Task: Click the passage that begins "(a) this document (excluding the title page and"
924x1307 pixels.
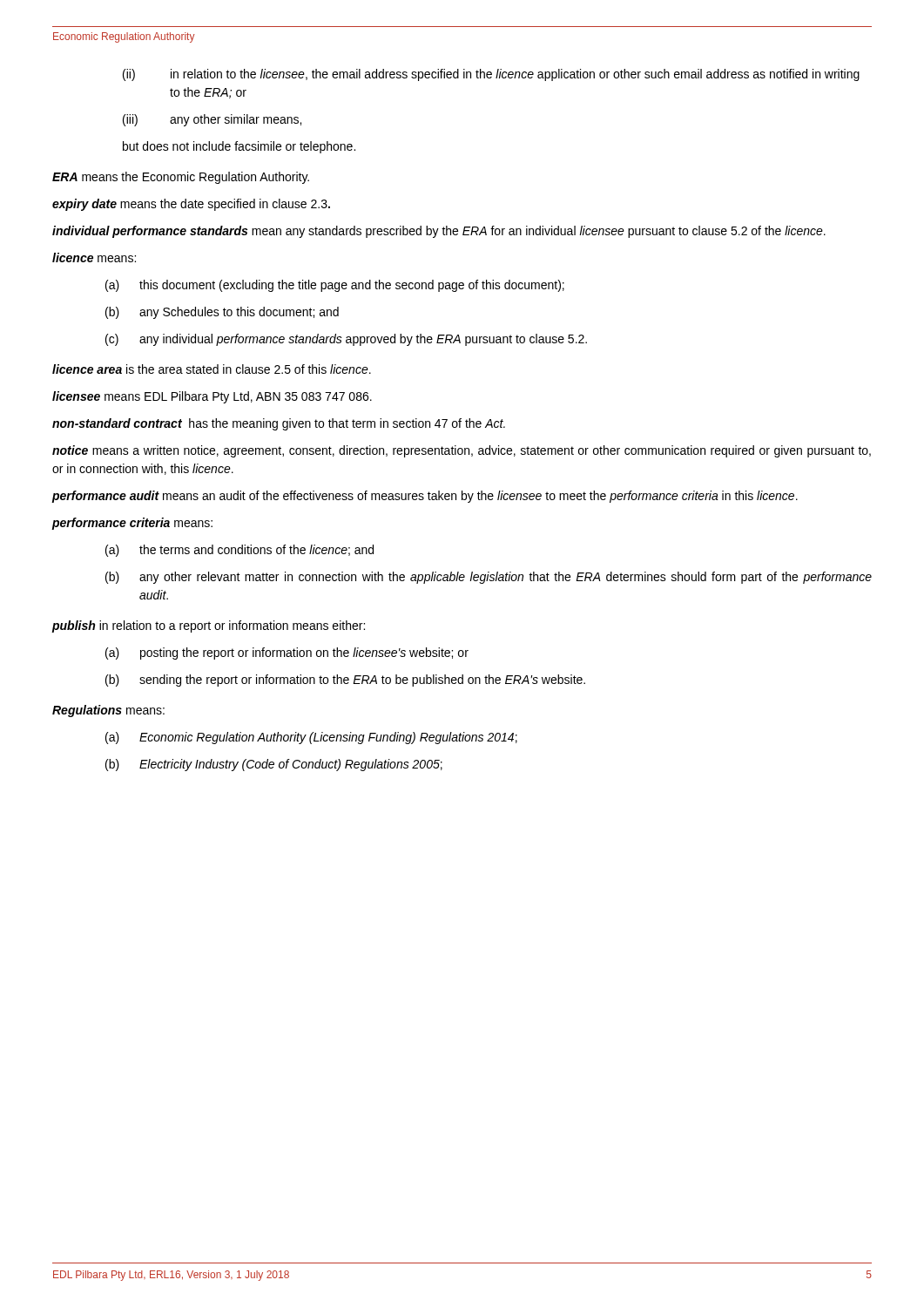Action: click(488, 285)
